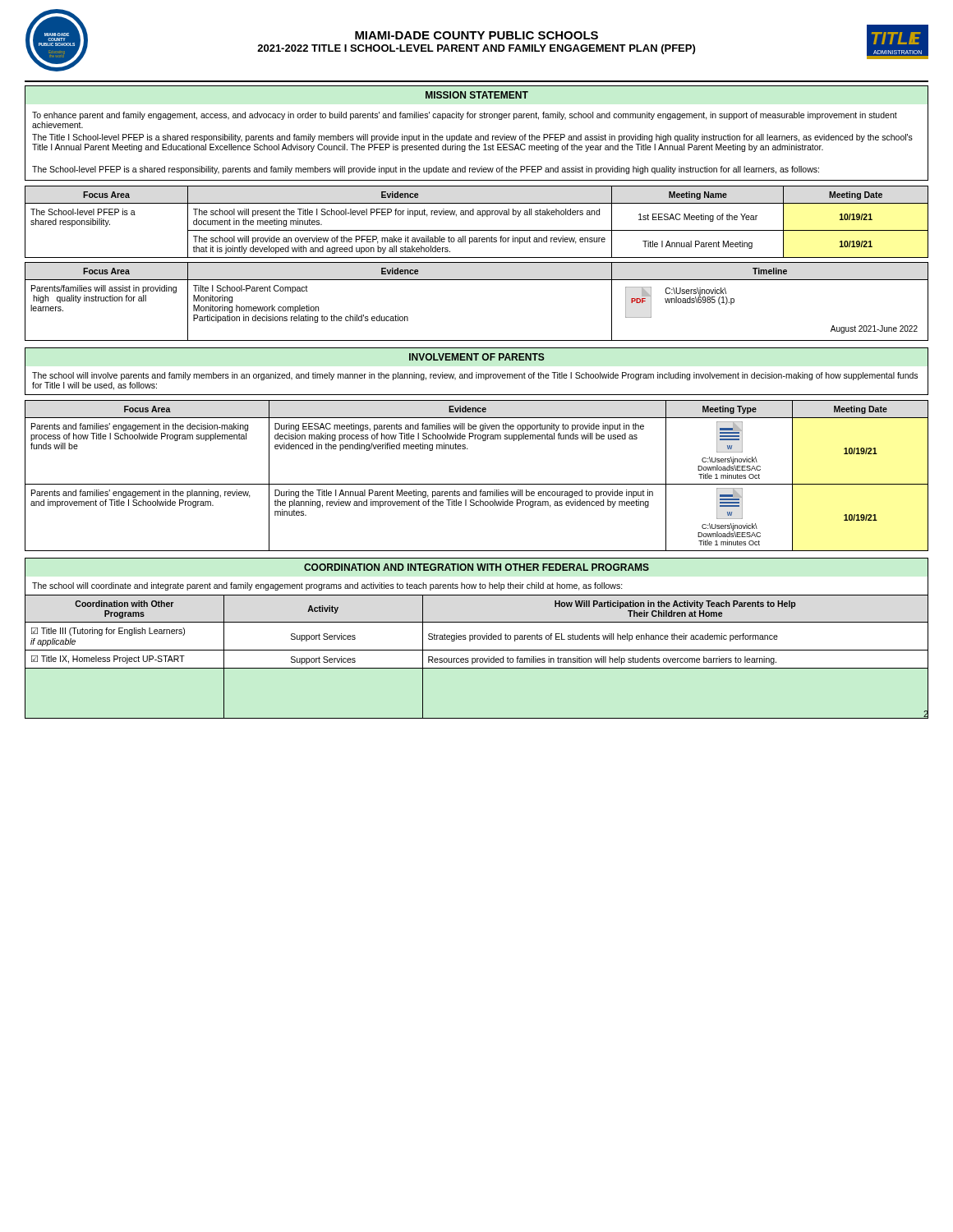Image resolution: width=953 pixels, height=1232 pixels.
Task: Locate the table with the text "Resources provided to"
Action: click(x=476, y=657)
